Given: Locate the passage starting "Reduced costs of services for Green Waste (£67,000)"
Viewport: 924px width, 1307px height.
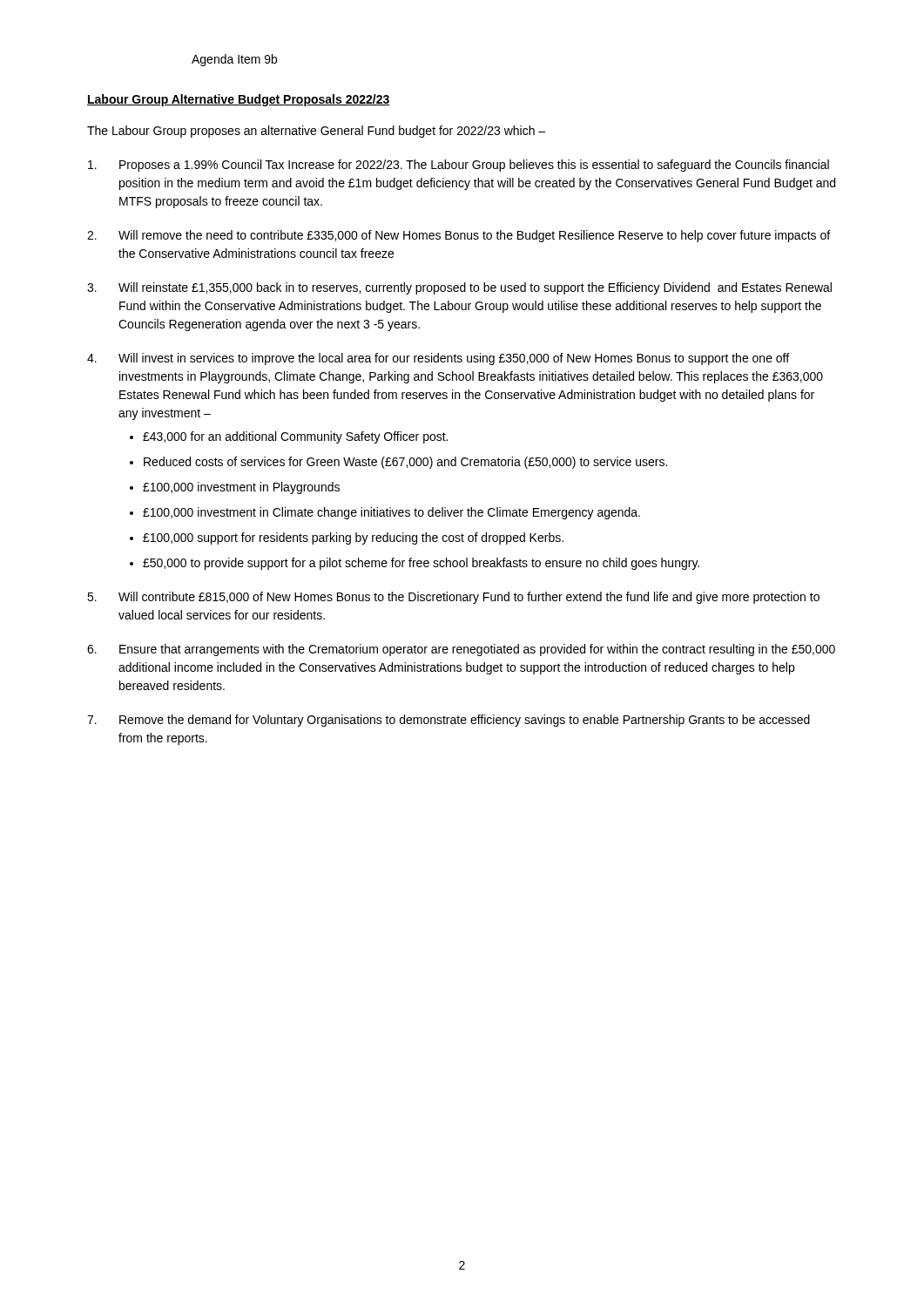Looking at the screenshot, I should (490, 462).
